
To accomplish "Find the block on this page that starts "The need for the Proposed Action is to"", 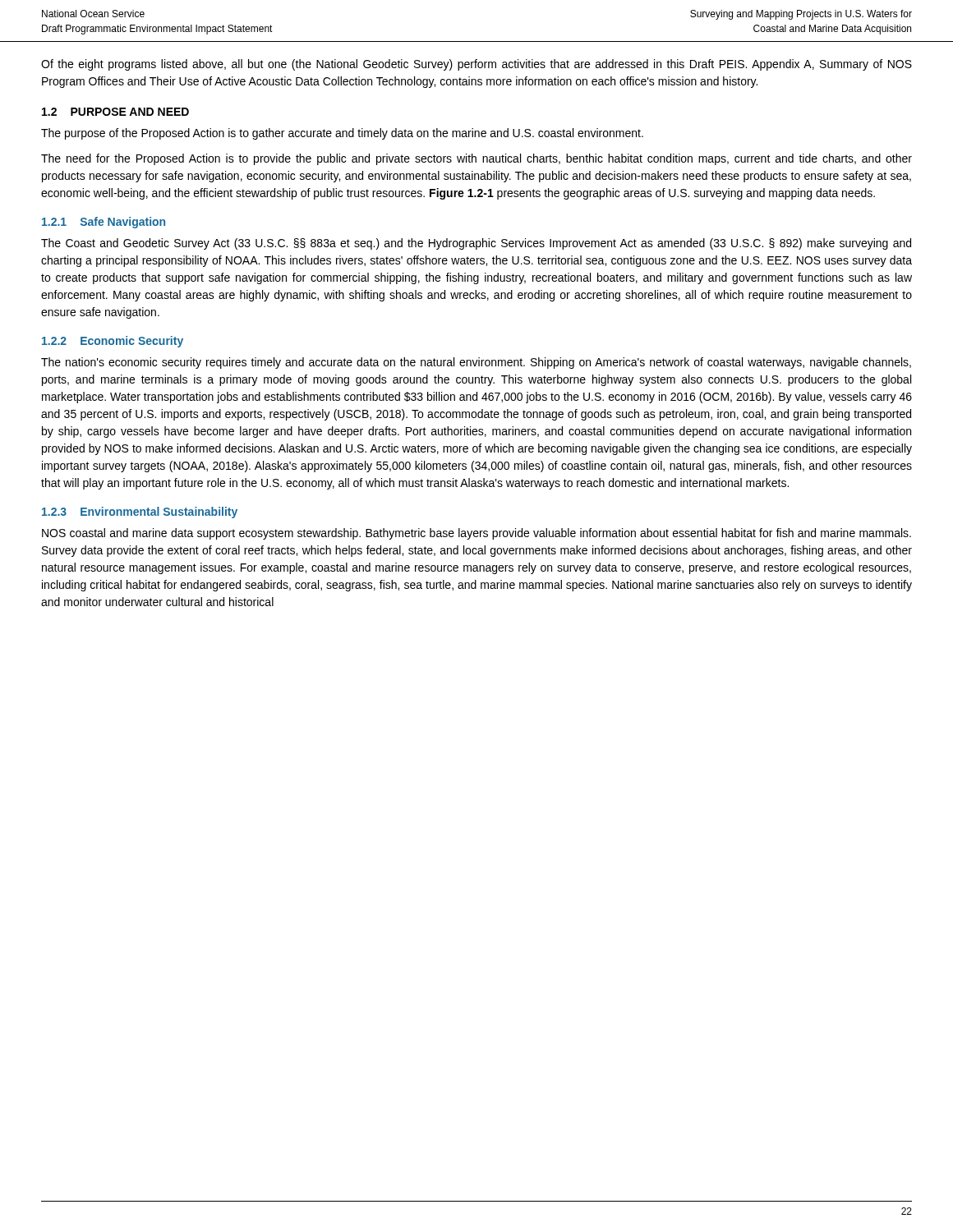I will (476, 176).
